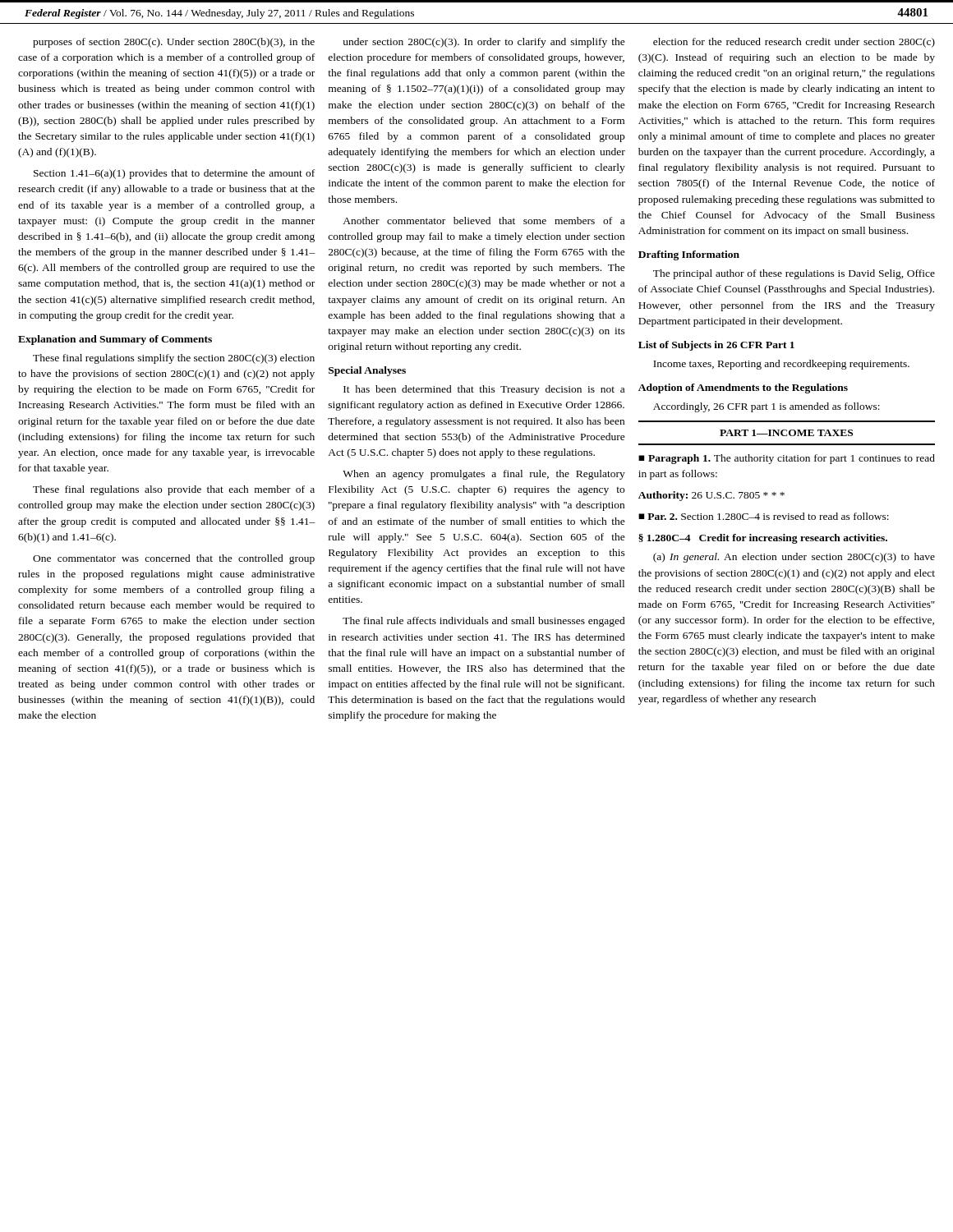
Task: Point to the passage starting "under section 280C(c)(3). In order to clarify and"
Action: click(476, 120)
